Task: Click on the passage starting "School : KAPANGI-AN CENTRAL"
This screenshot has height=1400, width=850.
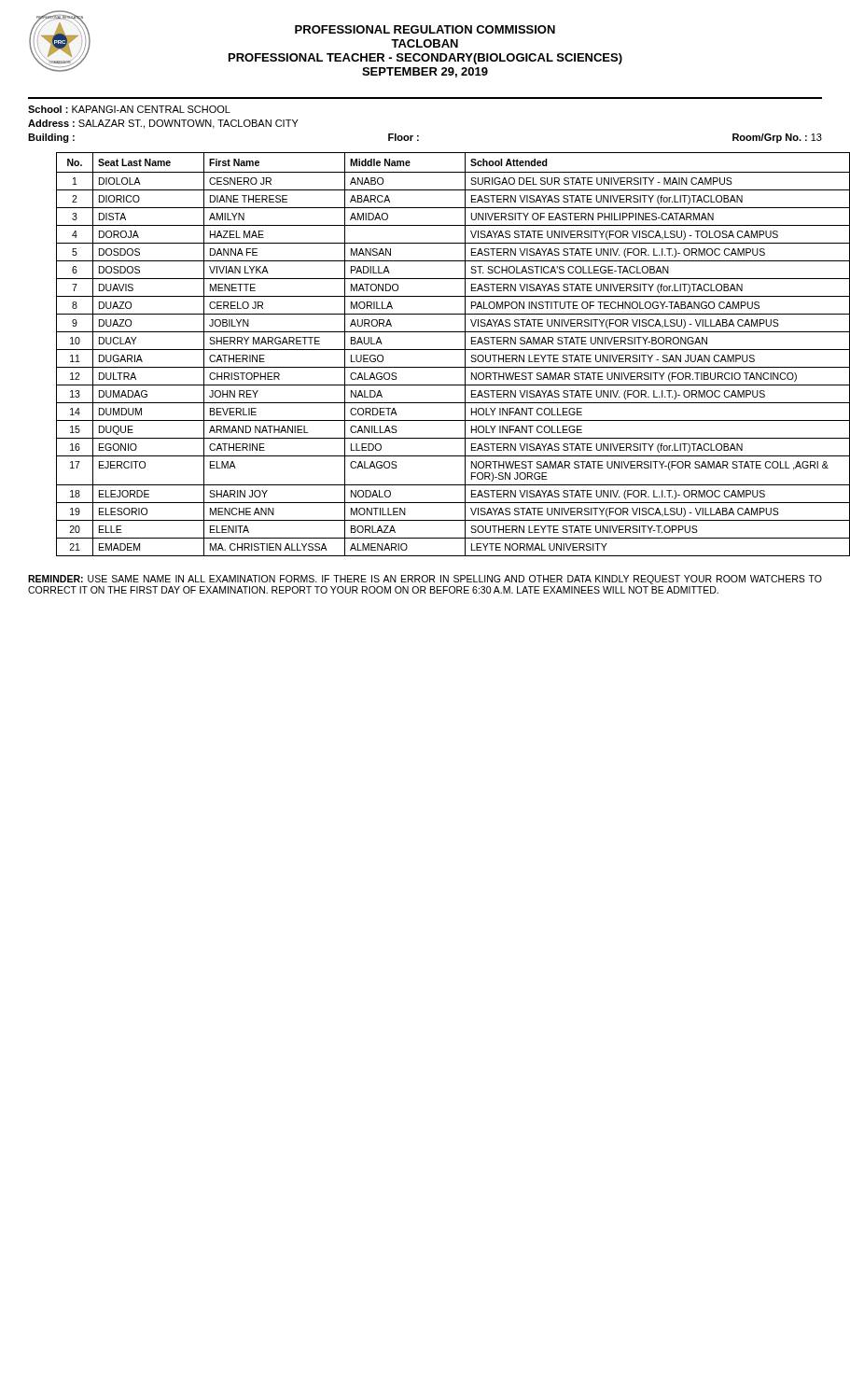Action: pyautogui.click(x=129, y=109)
